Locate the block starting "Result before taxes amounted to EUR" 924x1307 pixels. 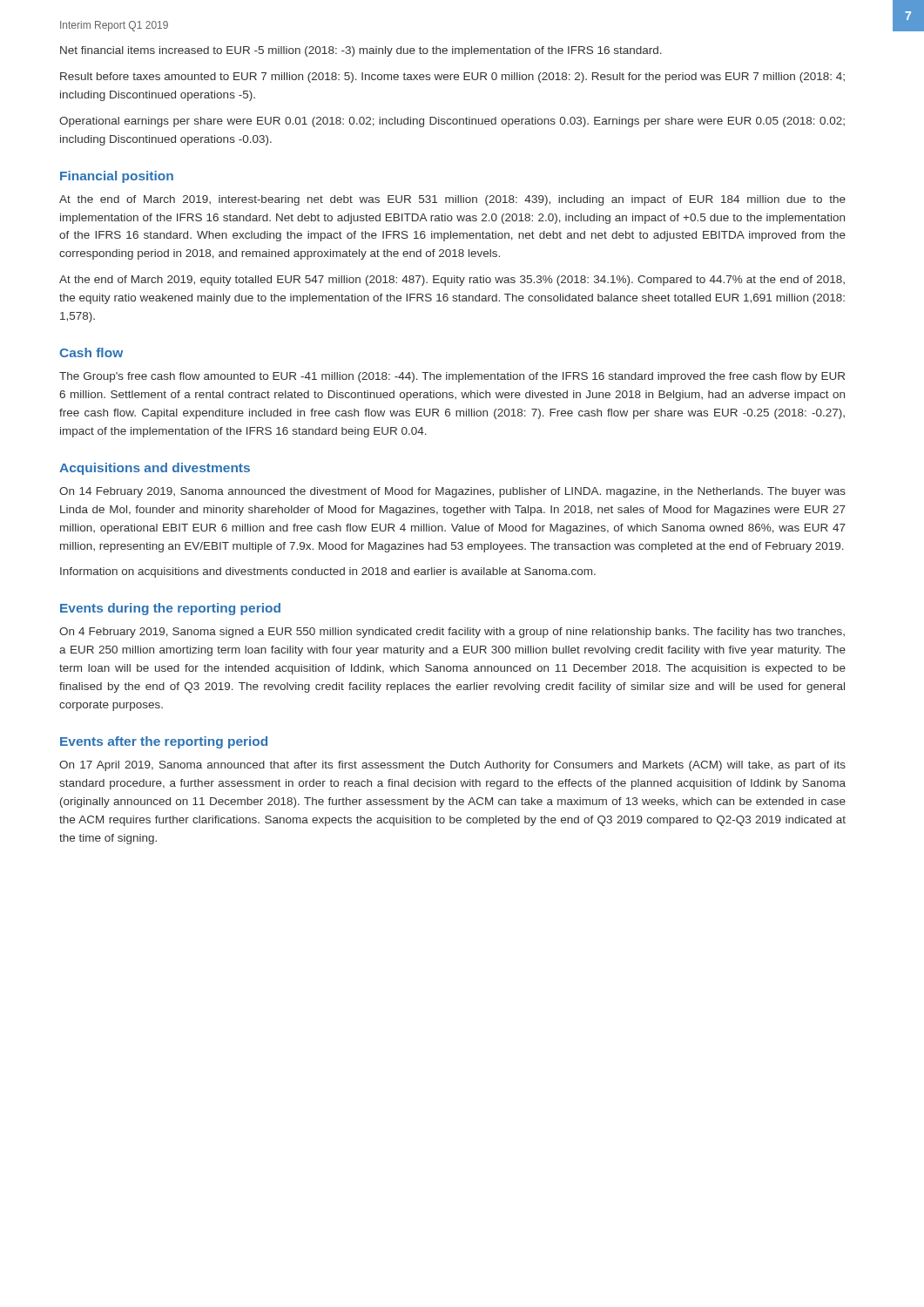[x=452, y=85]
